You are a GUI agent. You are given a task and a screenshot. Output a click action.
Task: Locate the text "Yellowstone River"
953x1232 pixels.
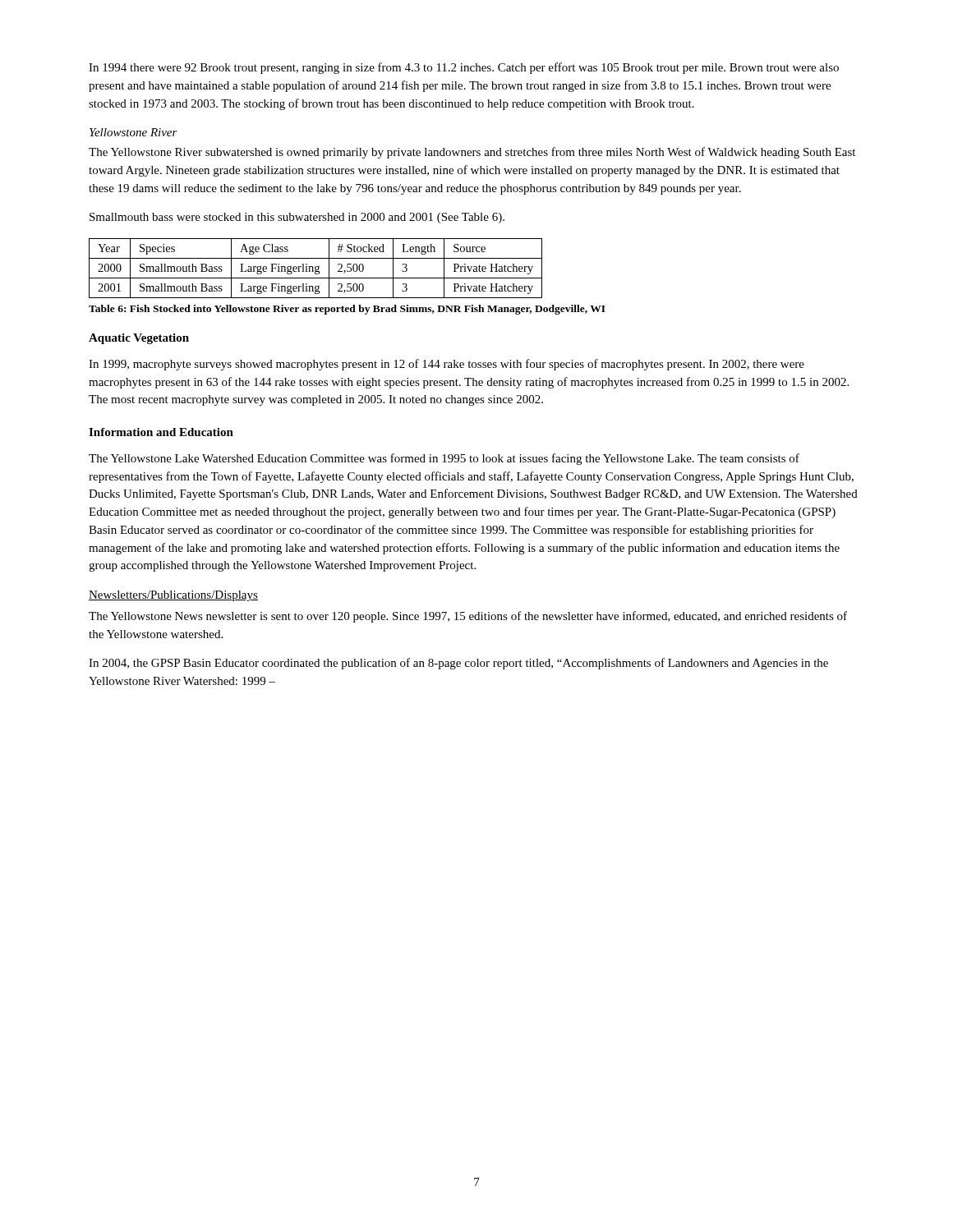(134, 132)
